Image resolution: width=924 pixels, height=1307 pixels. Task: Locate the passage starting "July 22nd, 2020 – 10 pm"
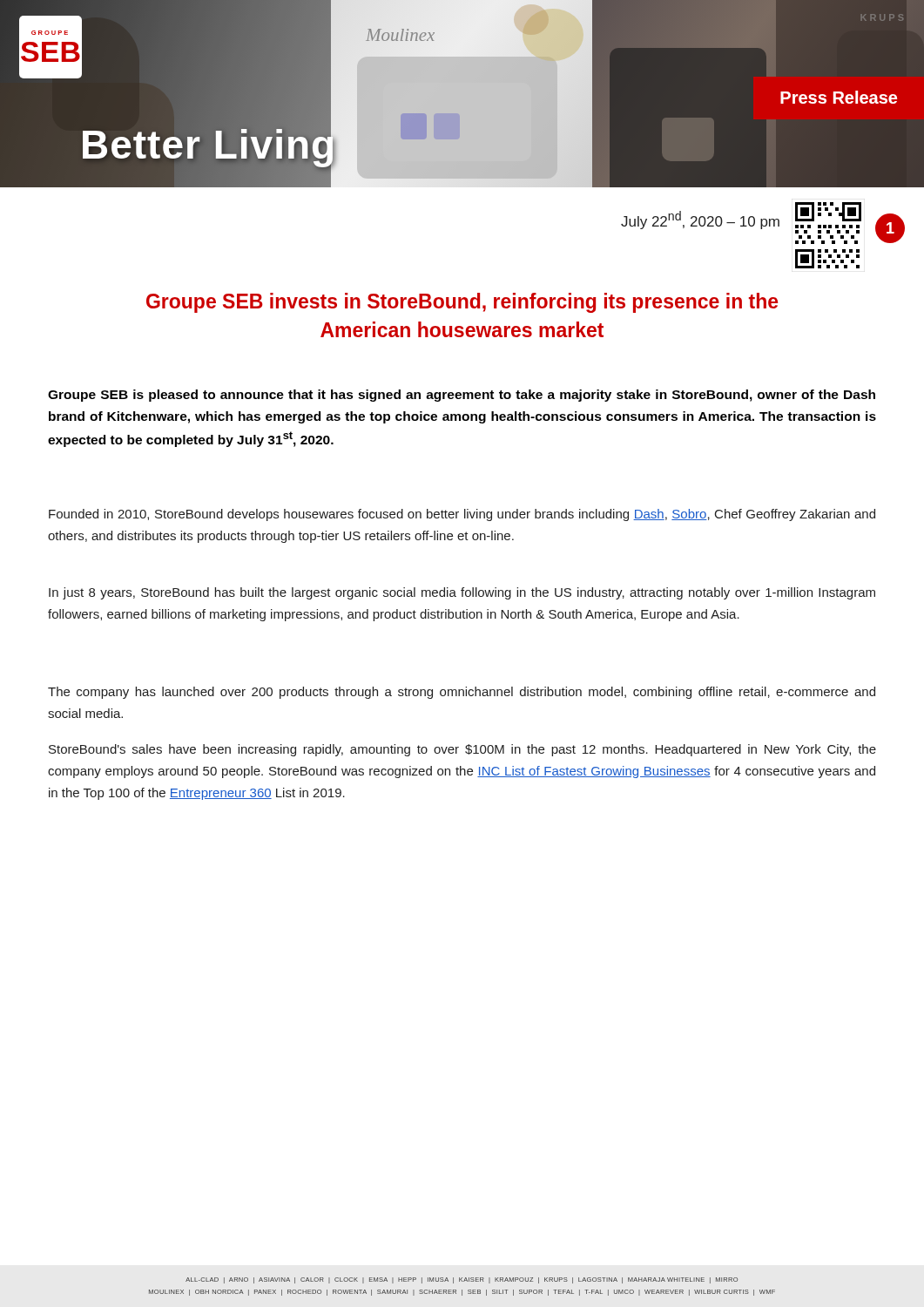click(x=701, y=219)
